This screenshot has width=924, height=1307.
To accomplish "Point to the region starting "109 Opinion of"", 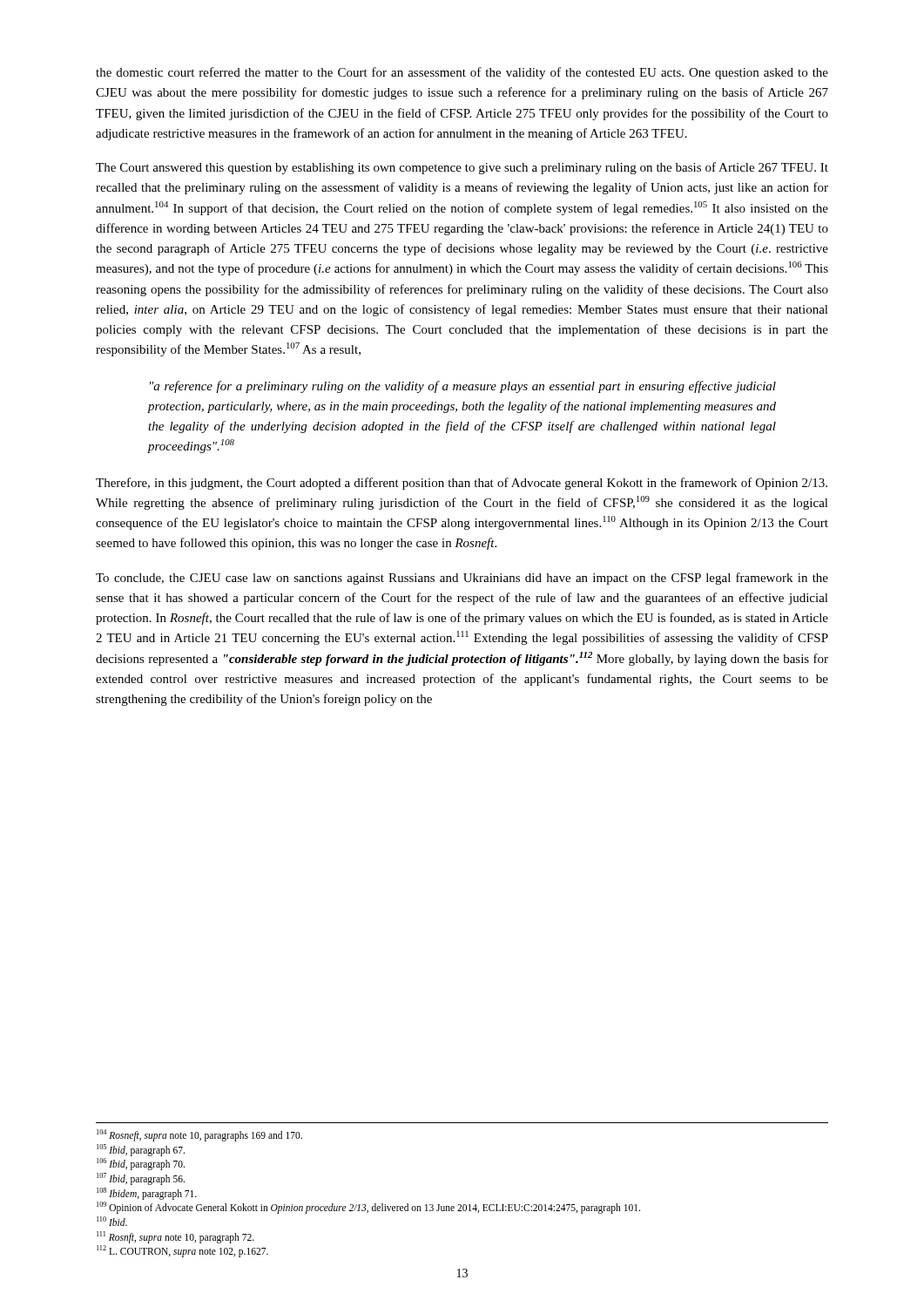I will click(462, 1208).
